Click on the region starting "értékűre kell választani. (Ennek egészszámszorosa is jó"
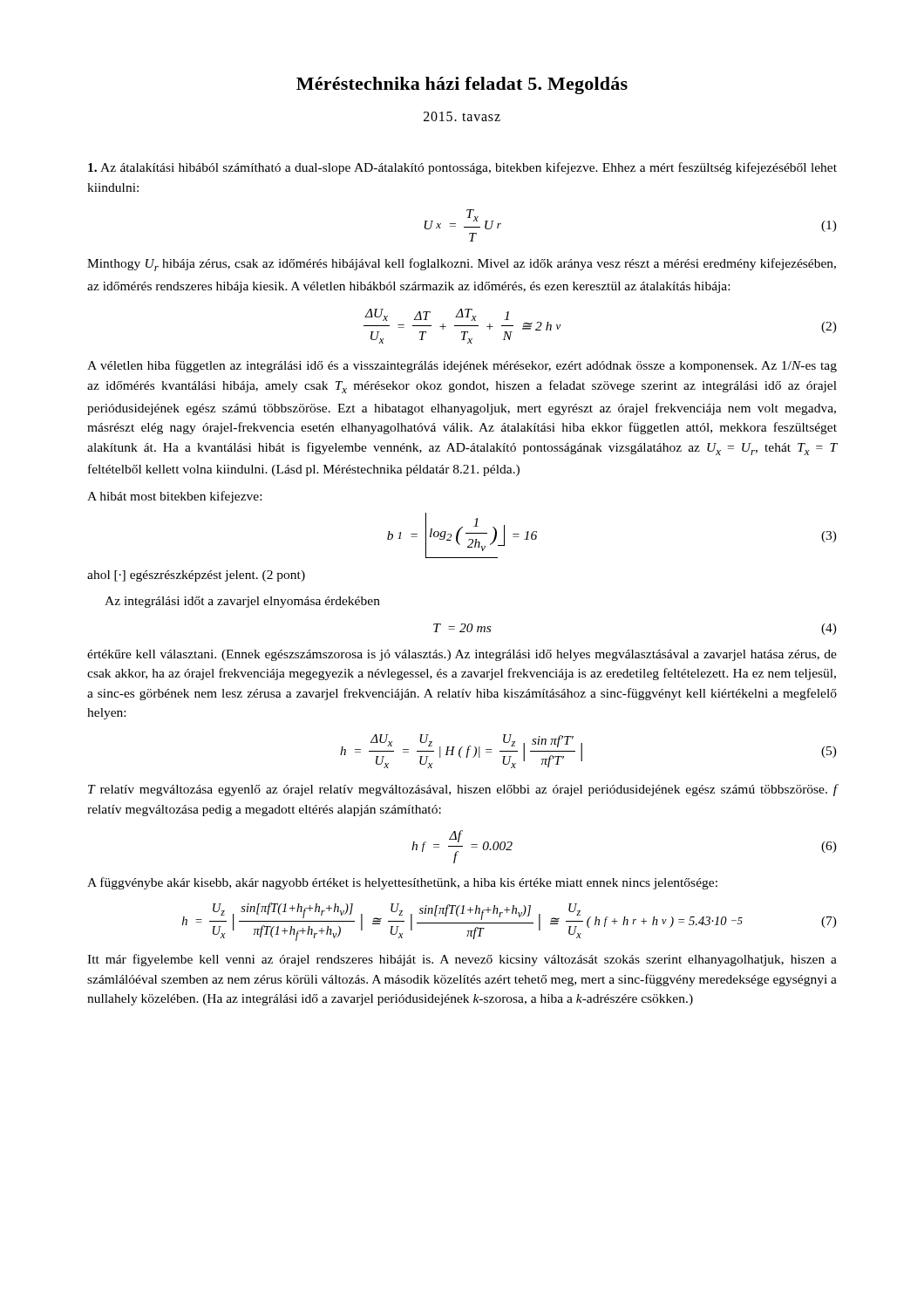The width and height of the screenshot is (924, 1308). pyautogui.click(x=462, y=684)
